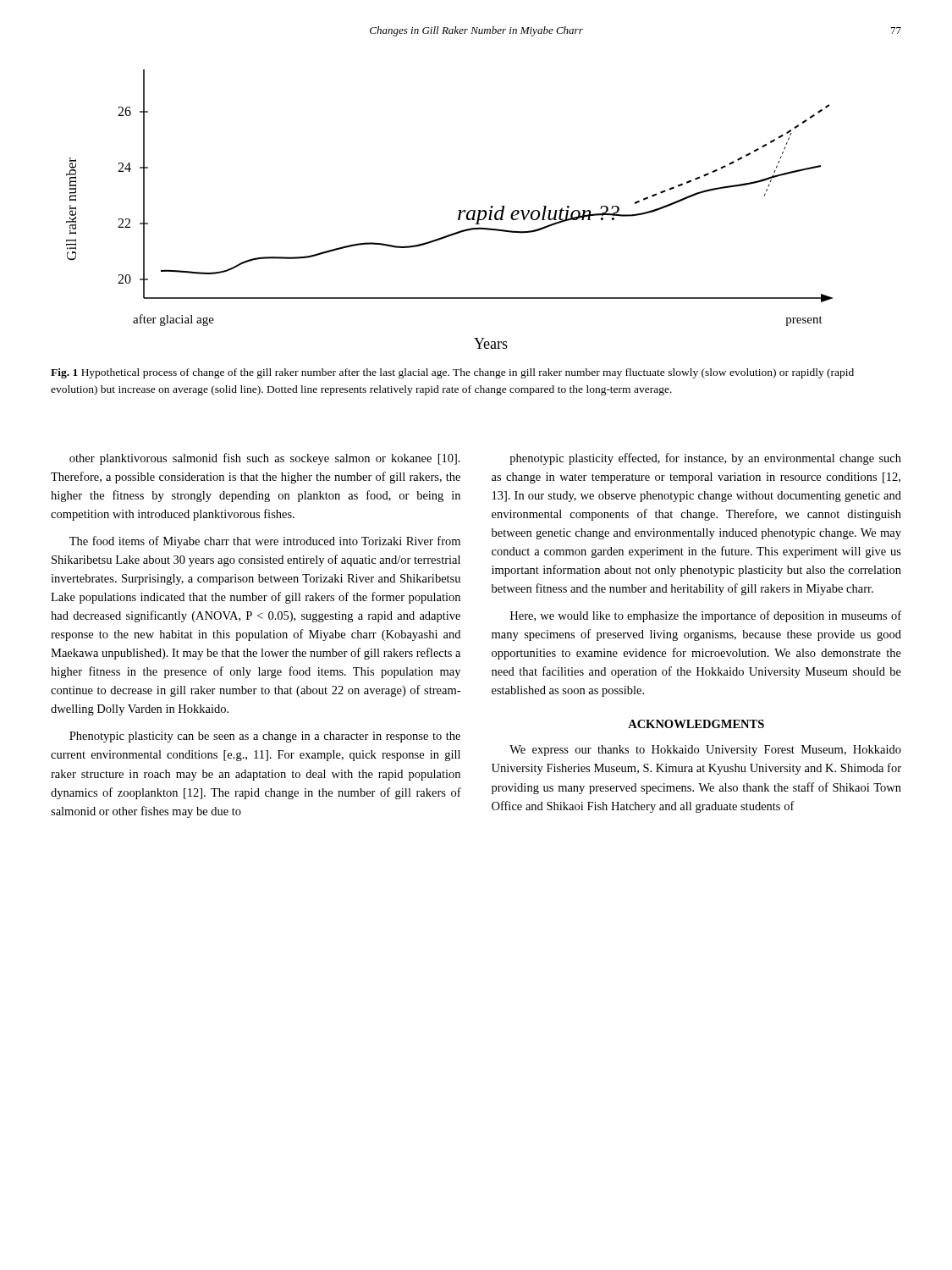The image size is (952, 1270).
Task: Click on the passage starting "phenotypic plasticity effected, for instance,"
Action: [696, 632]
